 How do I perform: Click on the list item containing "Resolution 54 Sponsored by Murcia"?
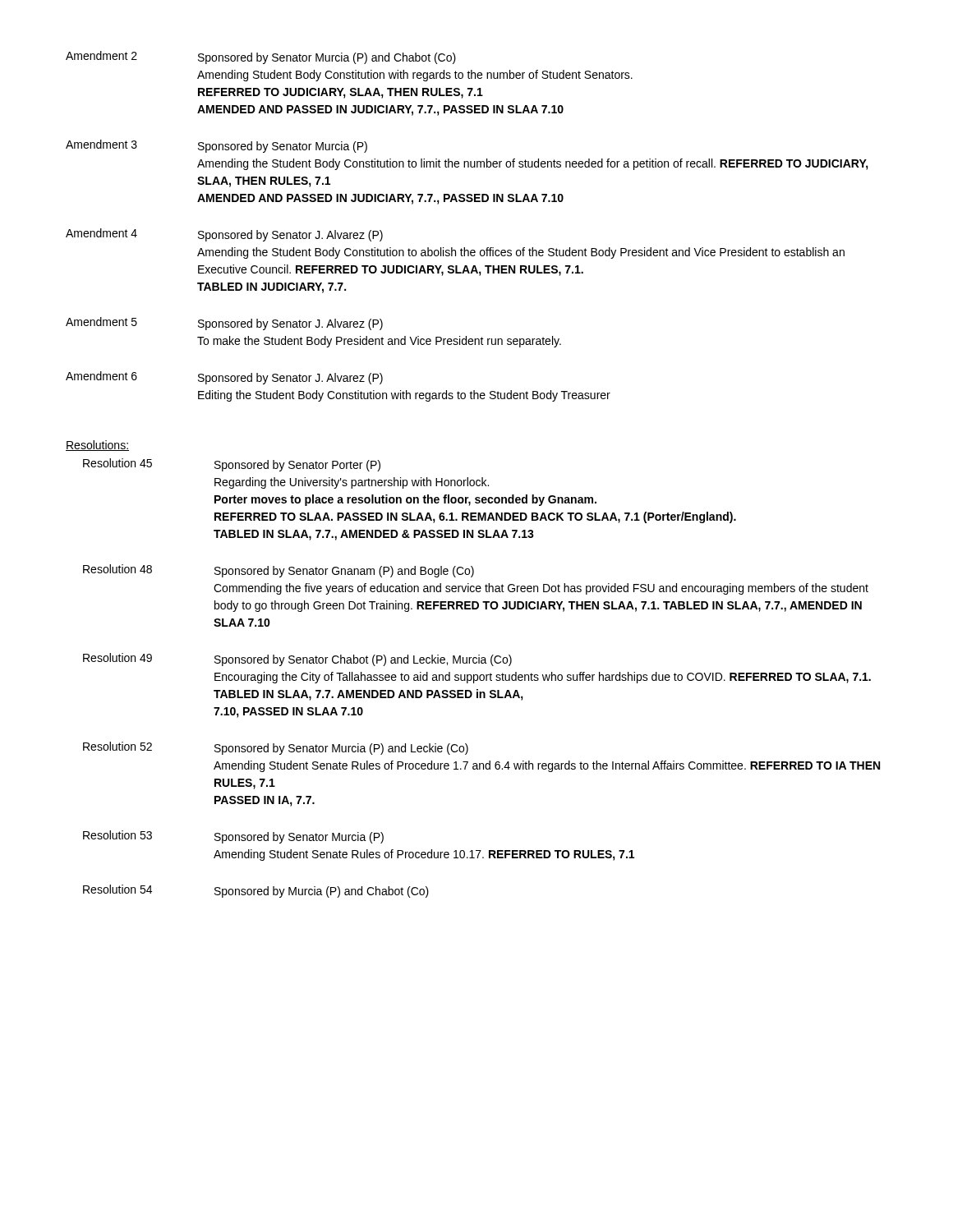coord(256,891)
